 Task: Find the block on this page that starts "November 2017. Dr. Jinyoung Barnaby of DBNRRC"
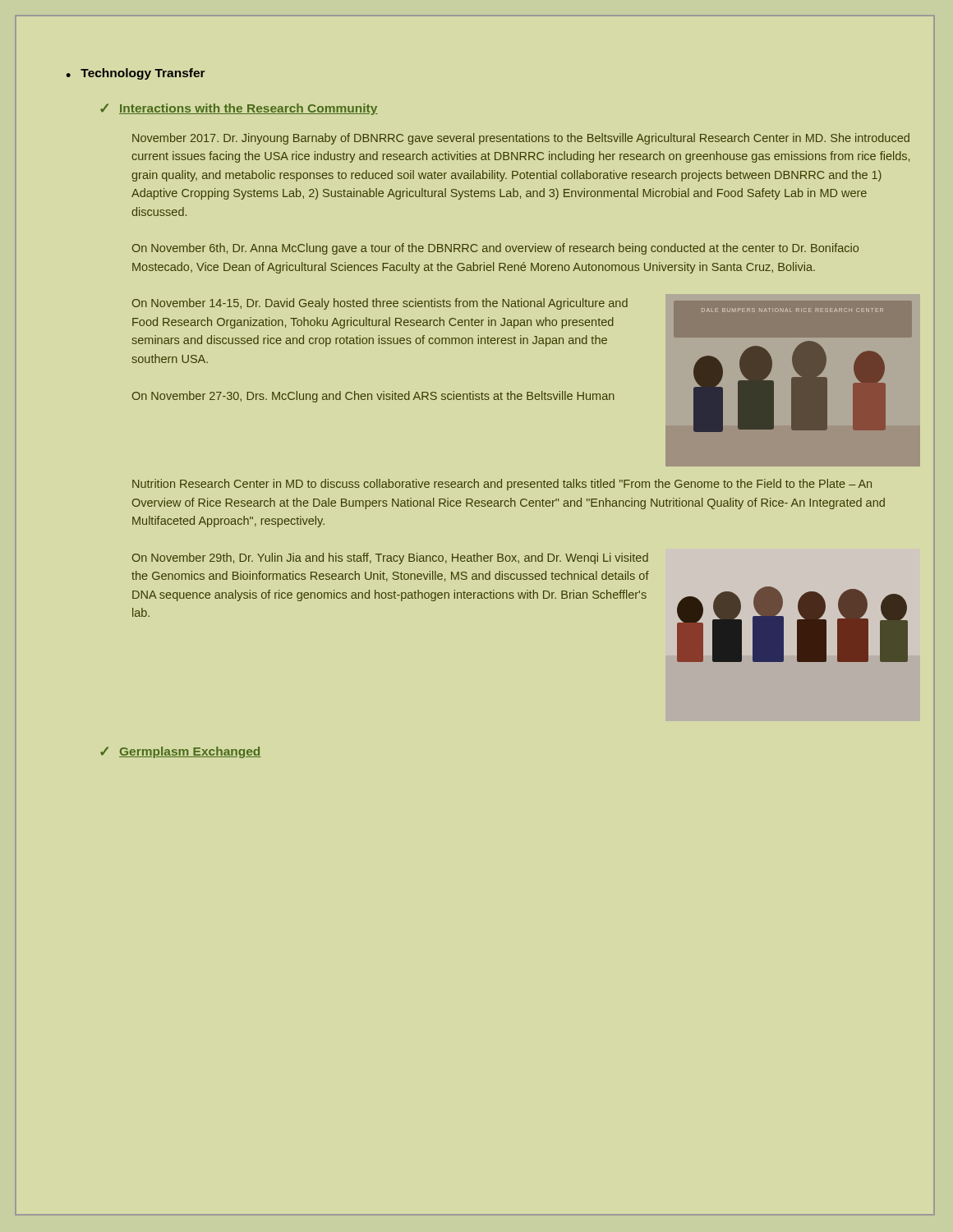coord(521,175)
